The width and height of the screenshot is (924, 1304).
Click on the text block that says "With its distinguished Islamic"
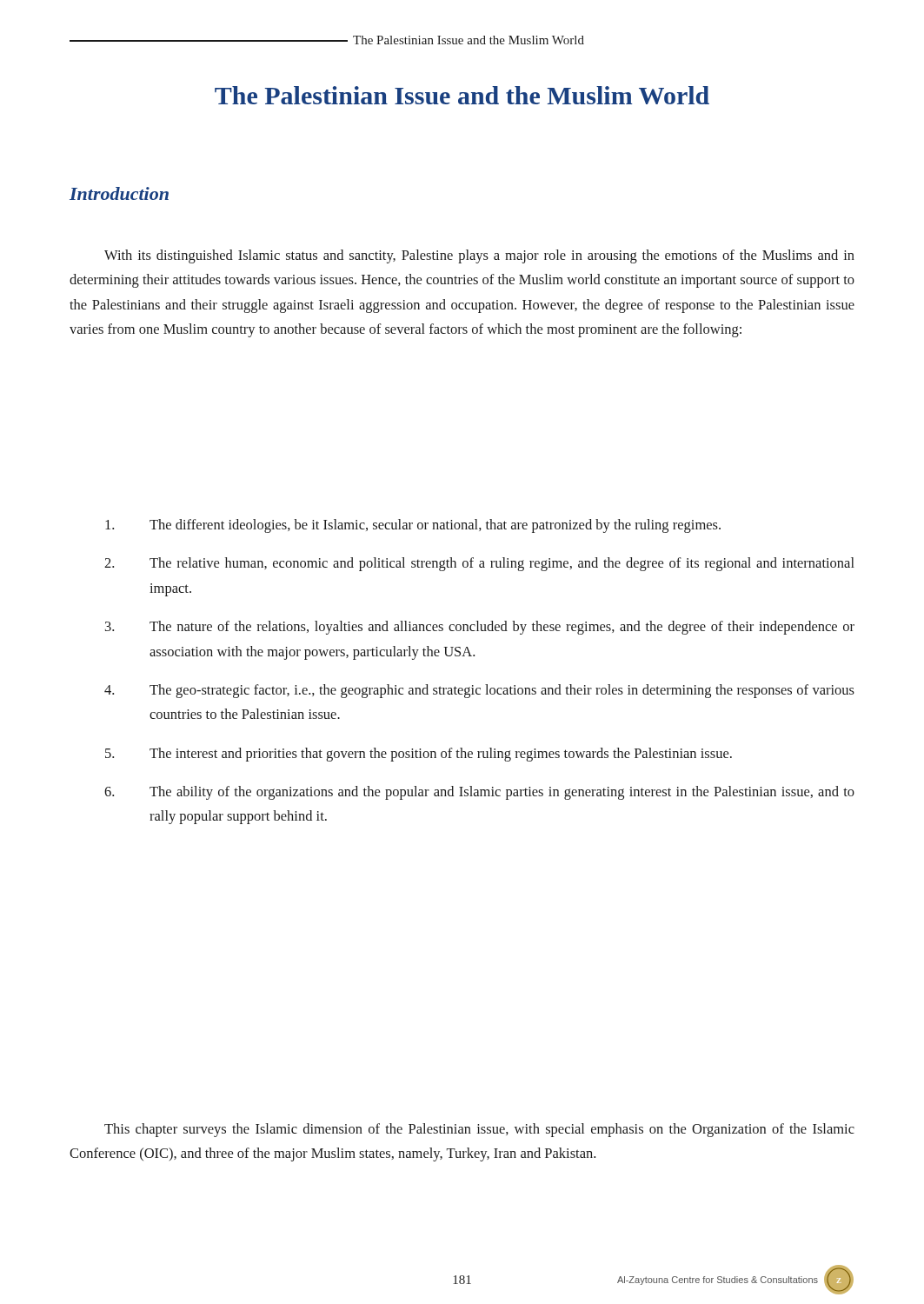click(462, 293)
